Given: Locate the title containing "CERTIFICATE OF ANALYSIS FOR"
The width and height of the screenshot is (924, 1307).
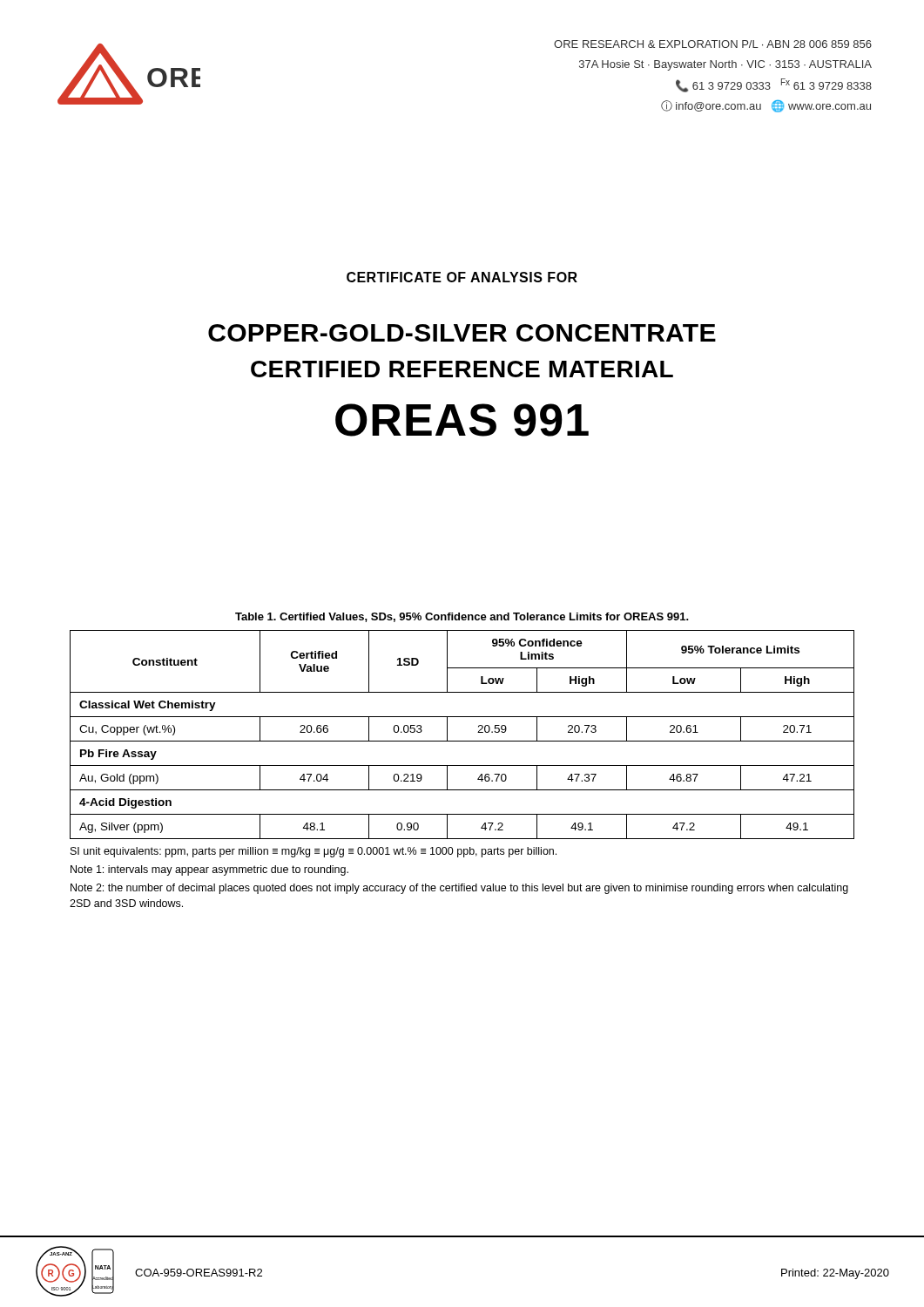Looking at the screenshot, I should click(462, 278).
